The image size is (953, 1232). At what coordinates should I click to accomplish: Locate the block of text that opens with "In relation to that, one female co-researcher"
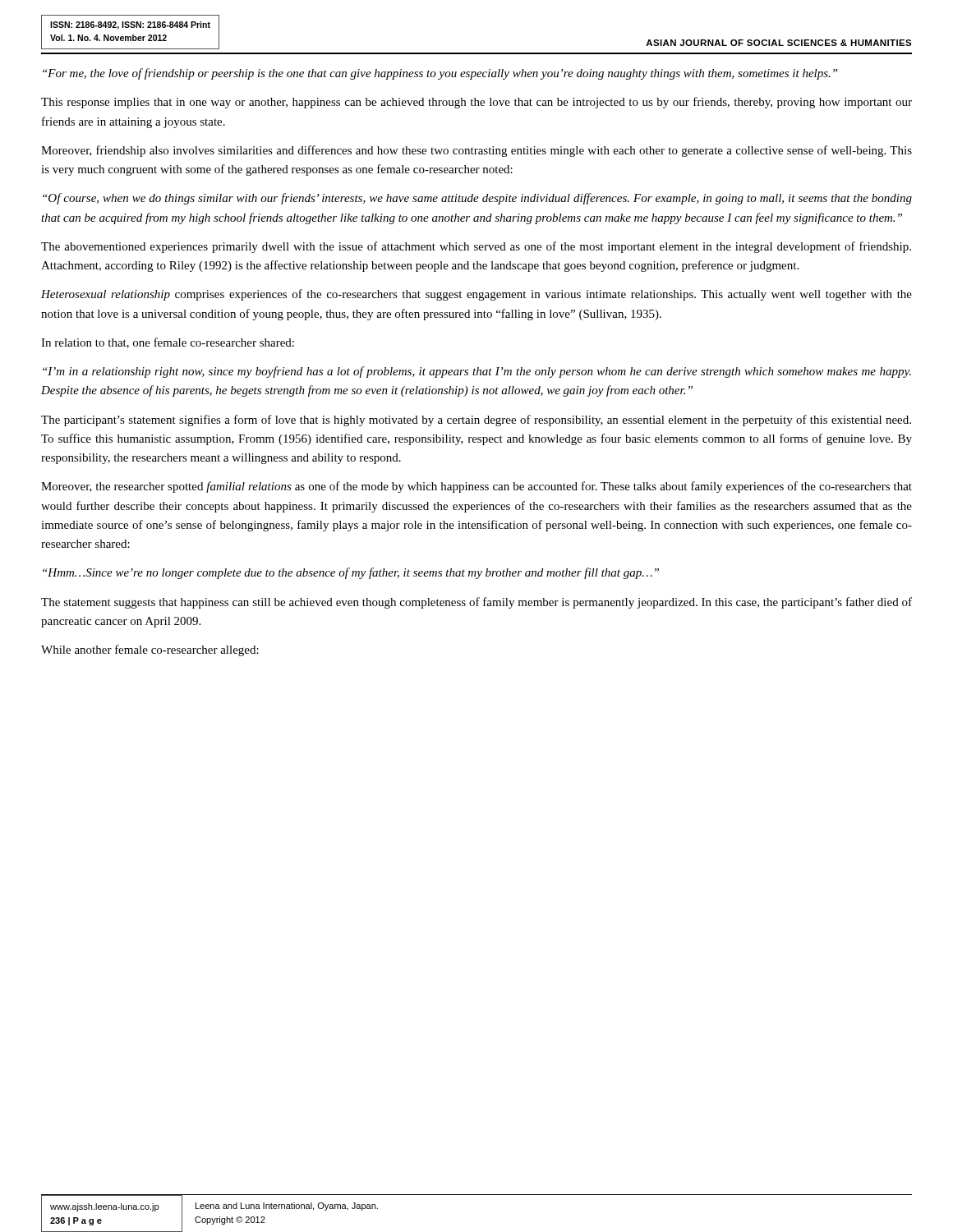[x=168, y=343]
